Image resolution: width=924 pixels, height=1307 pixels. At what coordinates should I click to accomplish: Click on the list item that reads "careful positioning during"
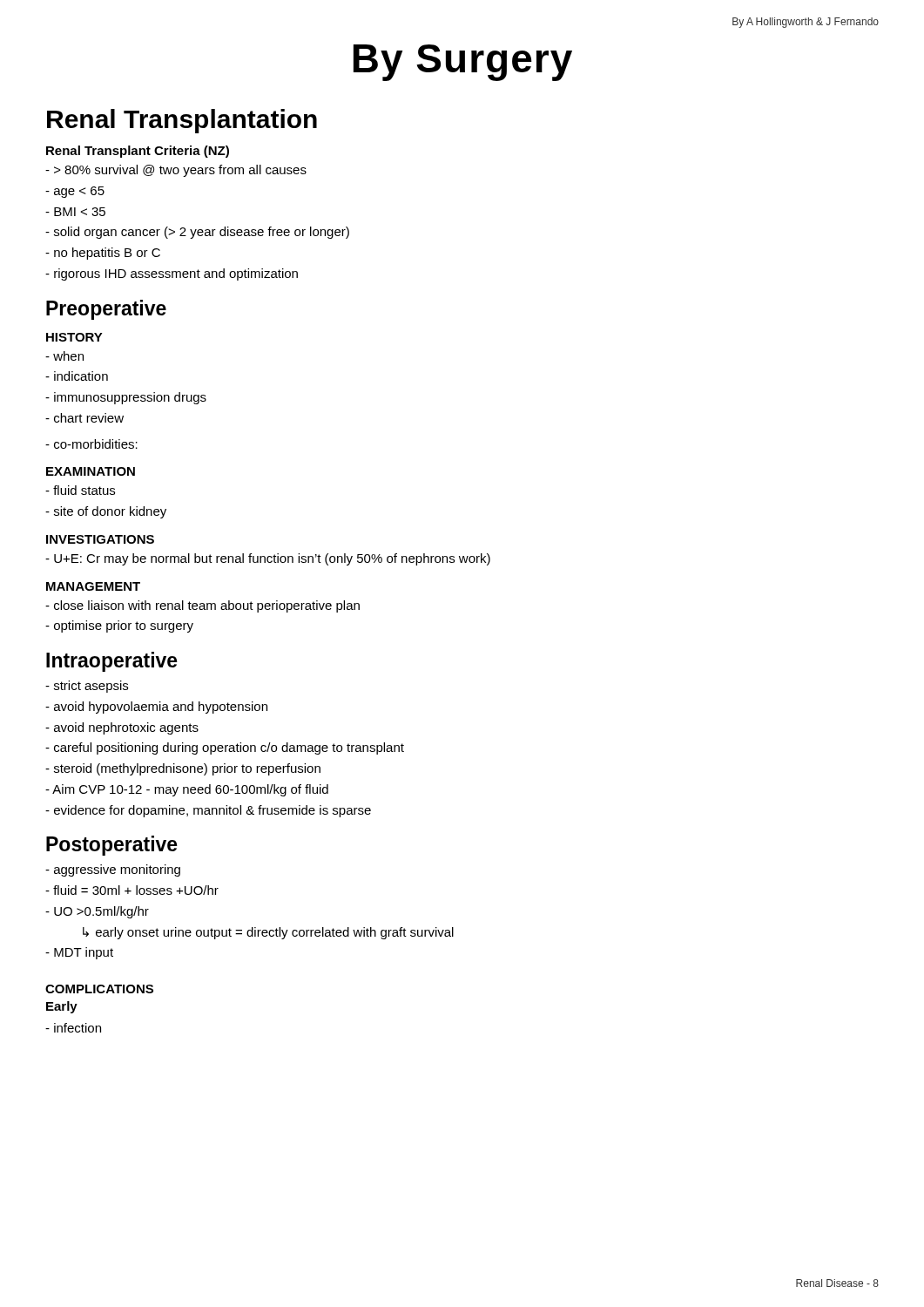click(x=225, y=747)
